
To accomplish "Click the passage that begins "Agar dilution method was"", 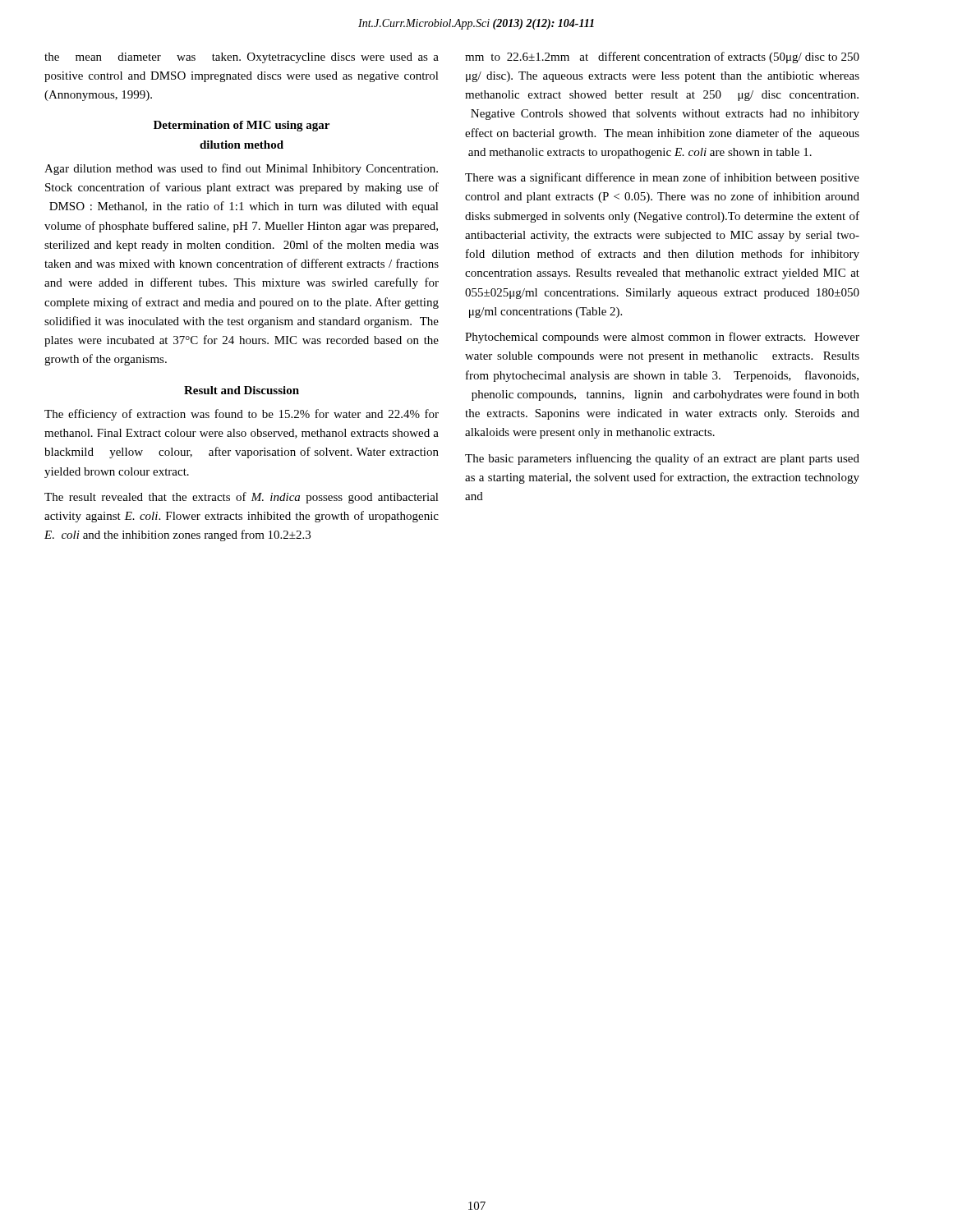I will pyautogui.click(x=242, y=264).
